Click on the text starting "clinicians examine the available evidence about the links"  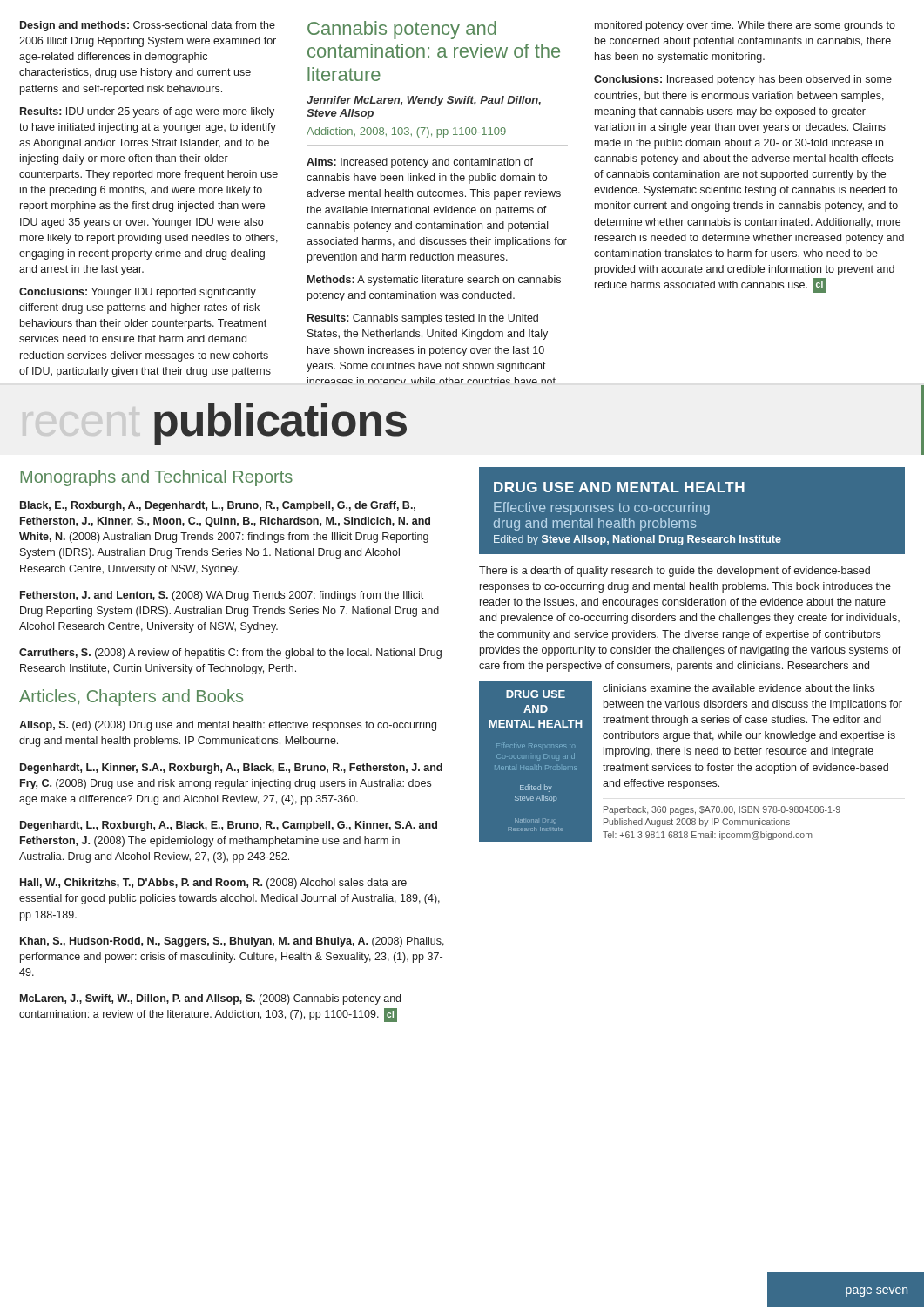tap(754, 761)
